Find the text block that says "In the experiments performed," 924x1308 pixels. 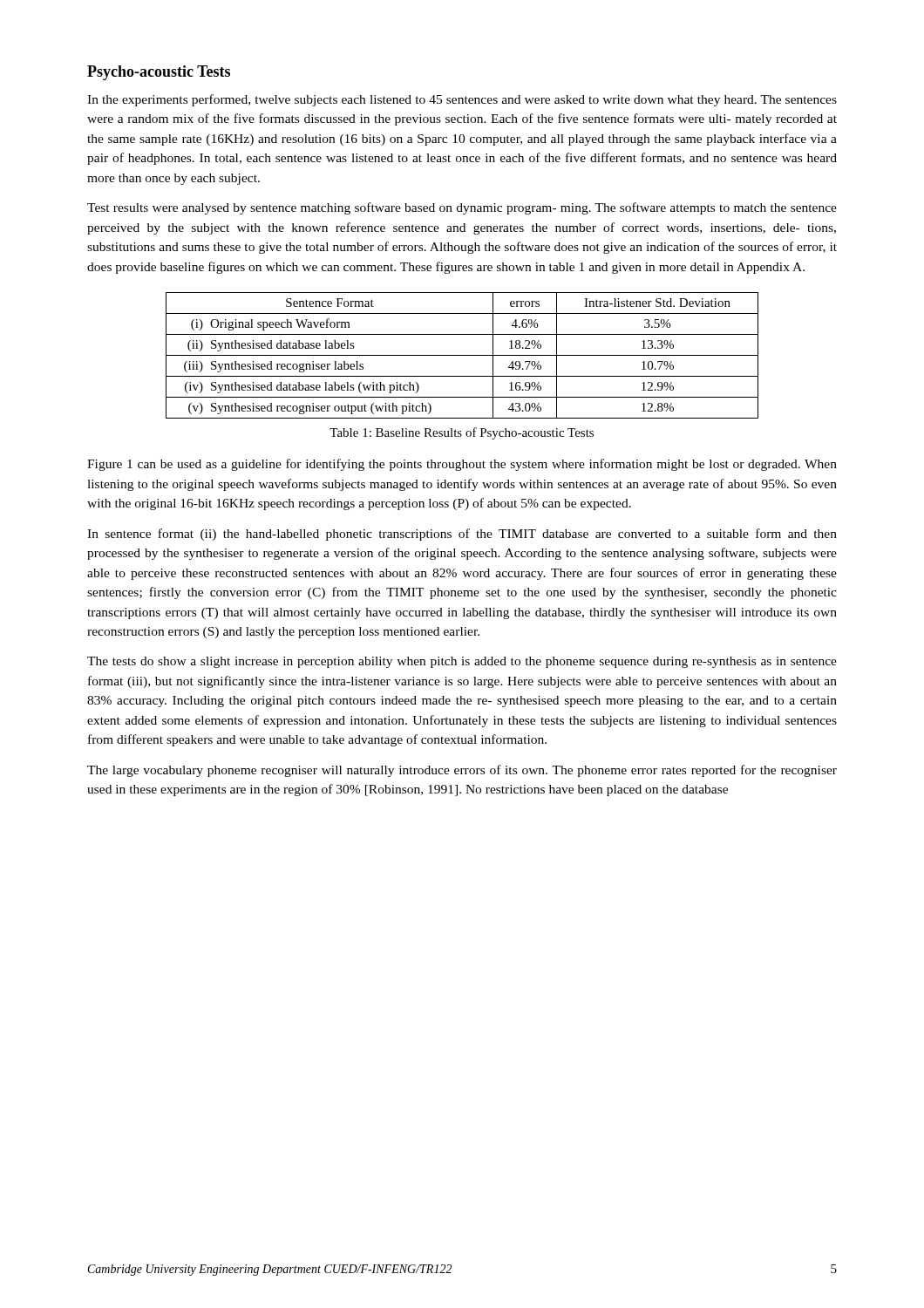tap(462, 138)
